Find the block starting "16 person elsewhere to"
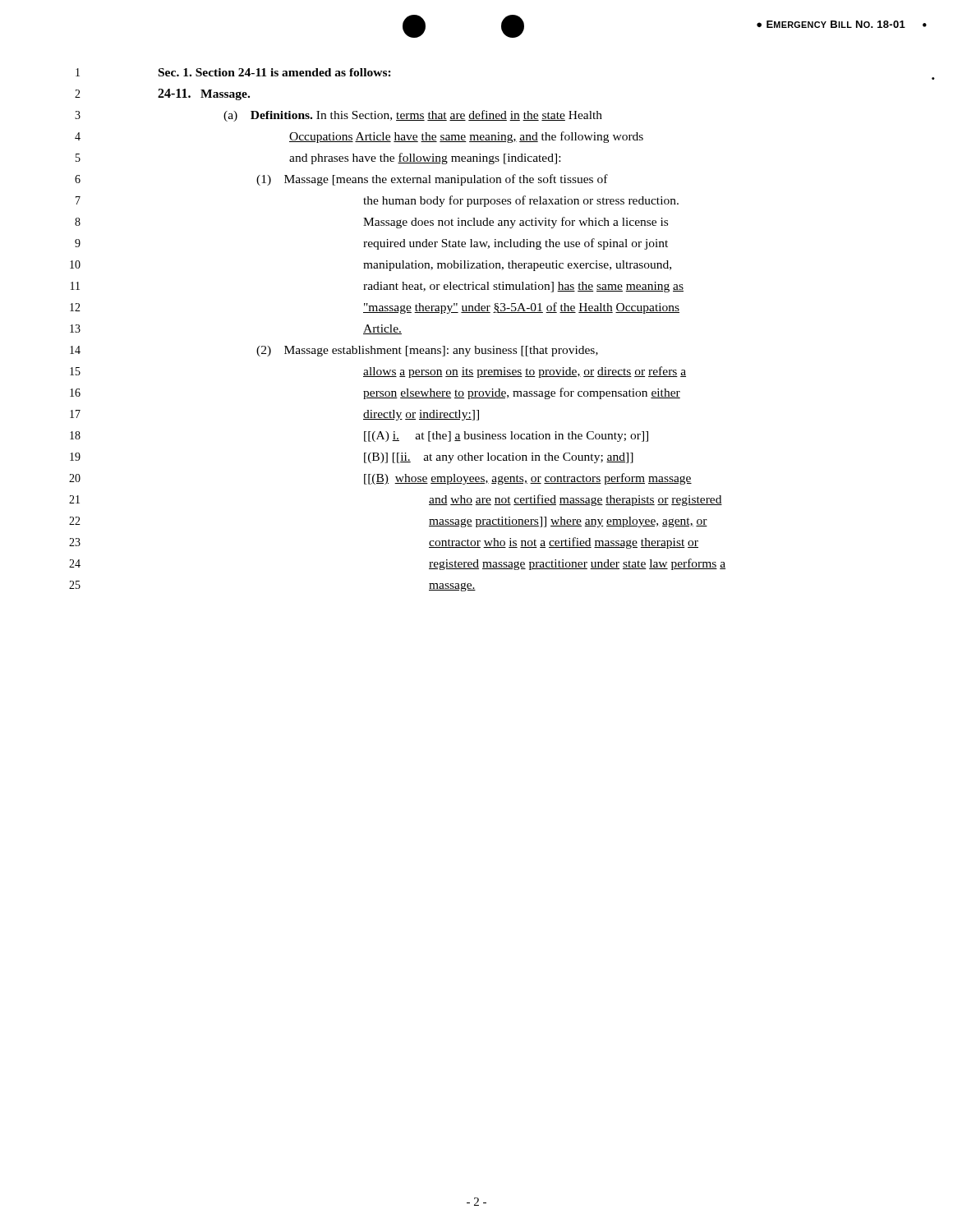This screenshot has width=953, height=1232. (x=476, y=393)
